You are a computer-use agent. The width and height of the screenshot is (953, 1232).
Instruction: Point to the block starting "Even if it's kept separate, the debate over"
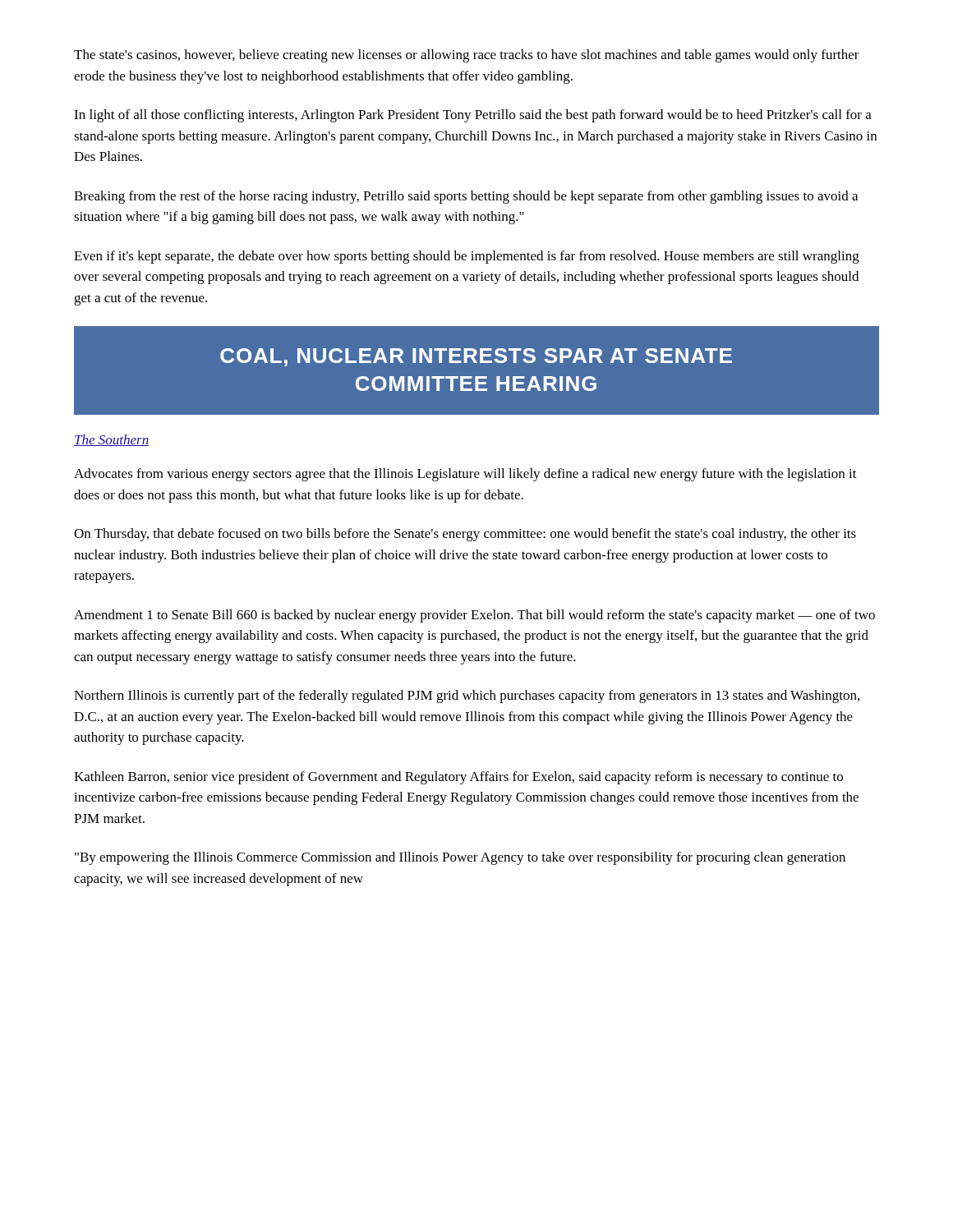point(476,277)
